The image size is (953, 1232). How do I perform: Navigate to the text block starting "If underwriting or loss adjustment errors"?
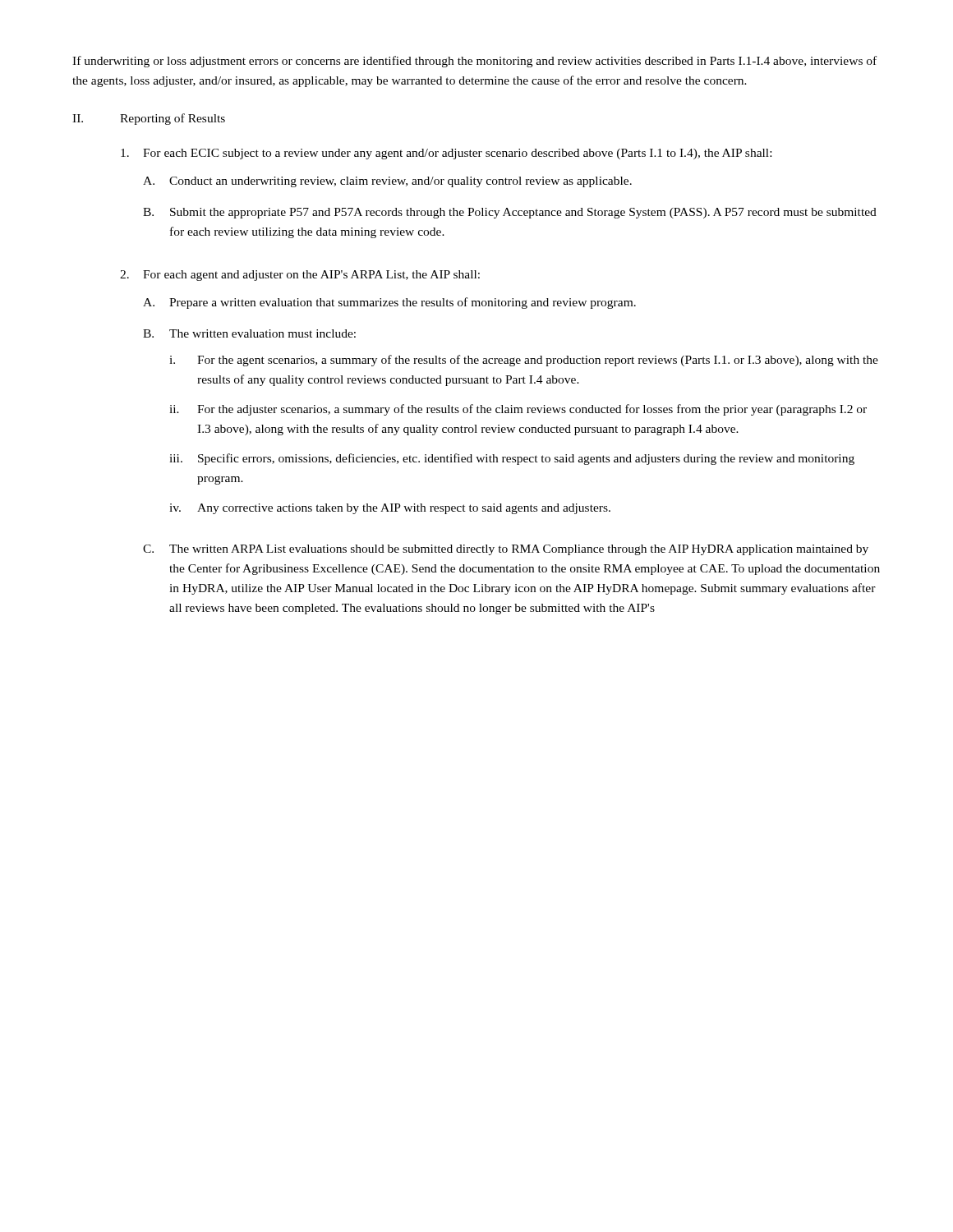(x=476, y=71)
